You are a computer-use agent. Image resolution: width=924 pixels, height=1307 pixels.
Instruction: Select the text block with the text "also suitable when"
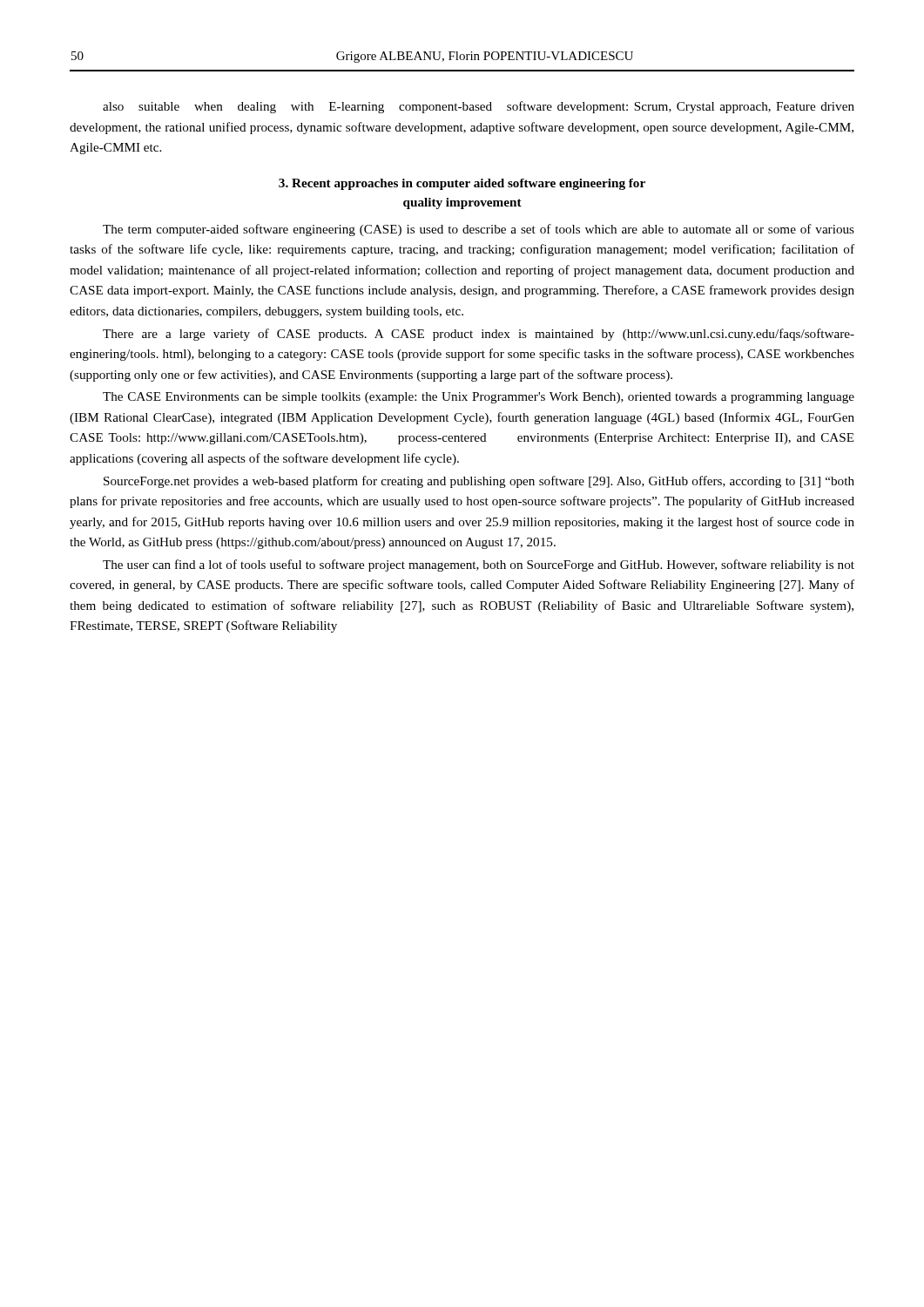(x=462, y=127)
